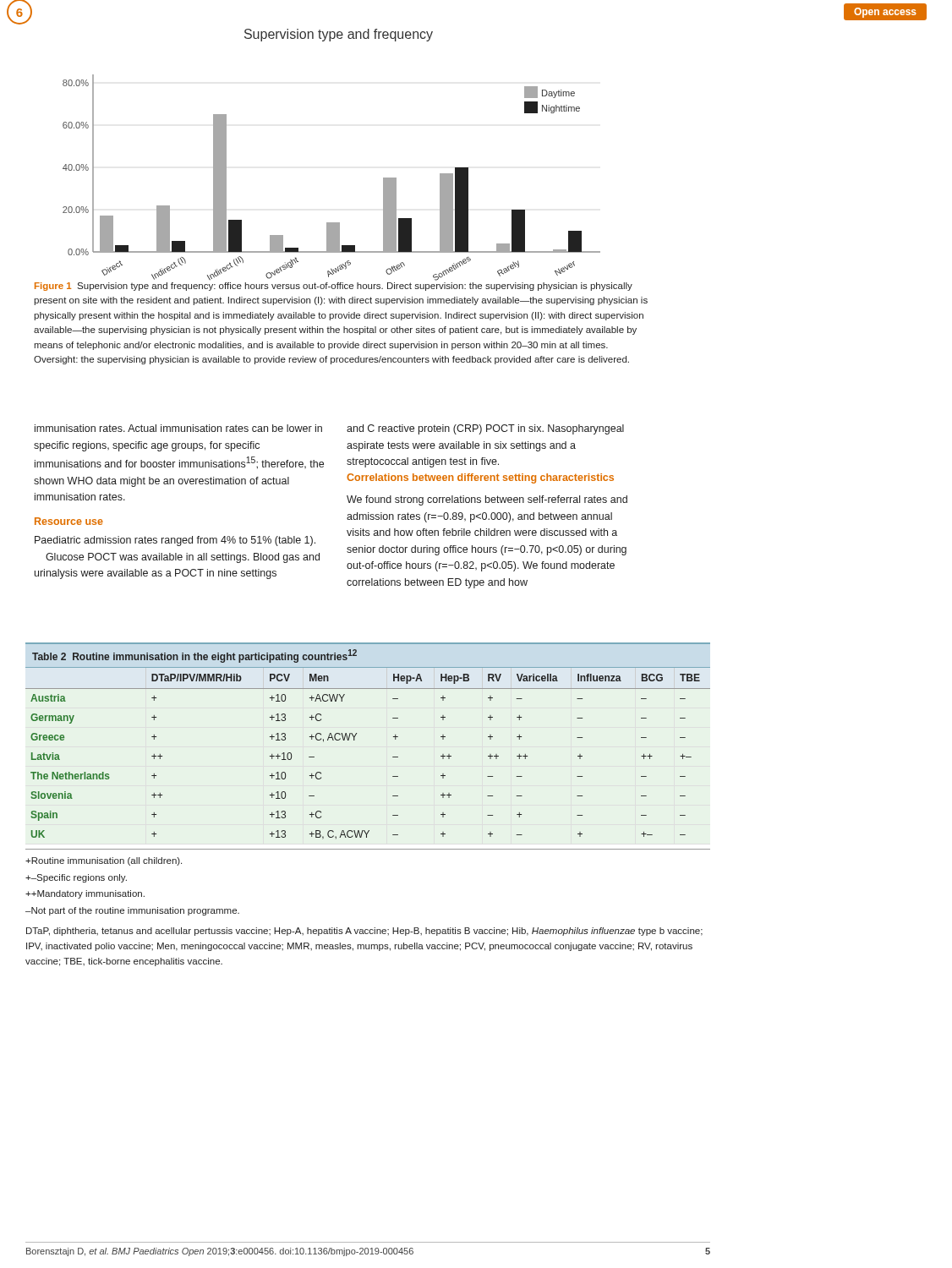Image resolution: width=952 pixels, height=1268 pixels.
Task: Click the grouped bar chart
Action: coord(338,156)
